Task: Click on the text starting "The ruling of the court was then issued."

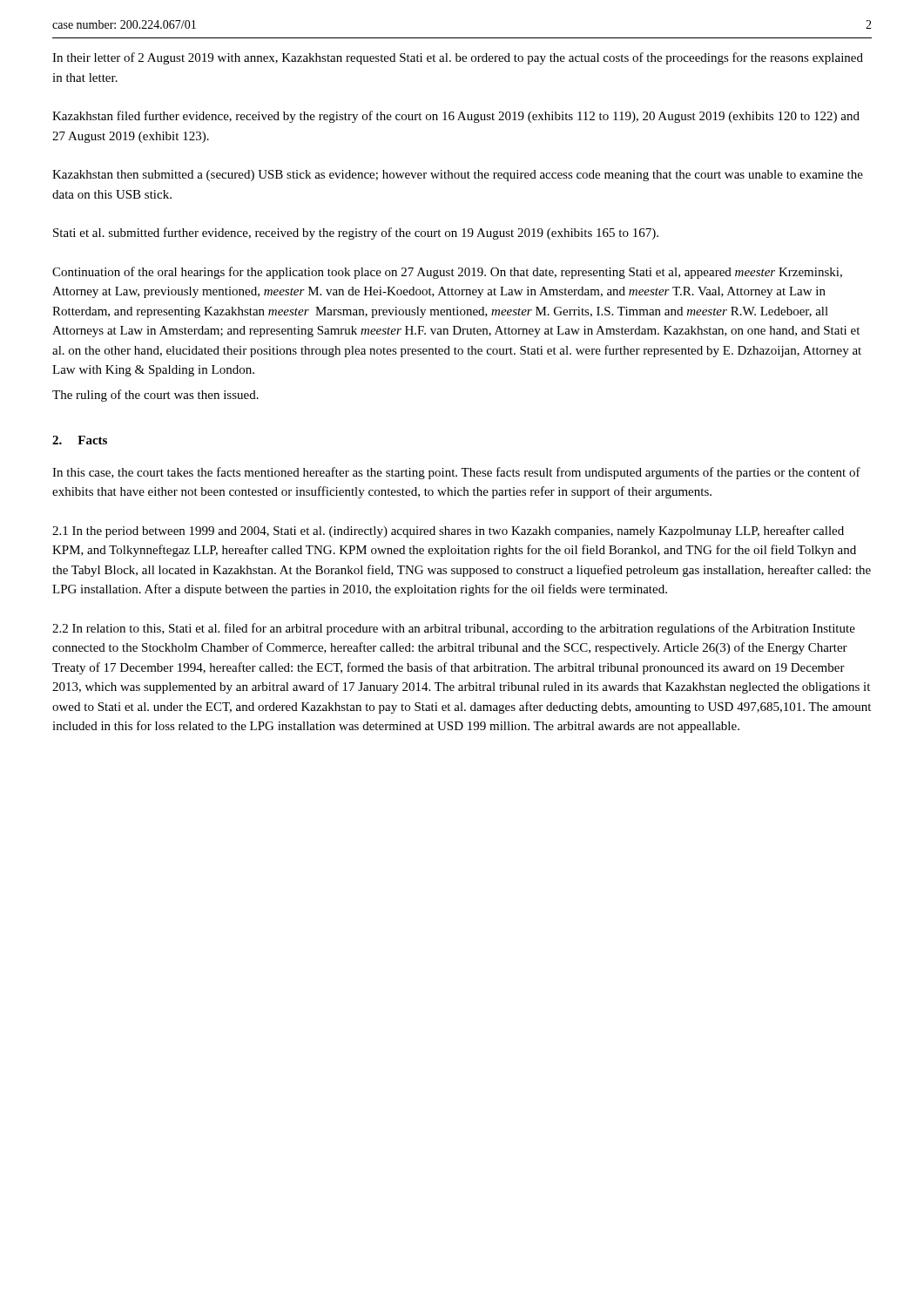Action: 156,394
